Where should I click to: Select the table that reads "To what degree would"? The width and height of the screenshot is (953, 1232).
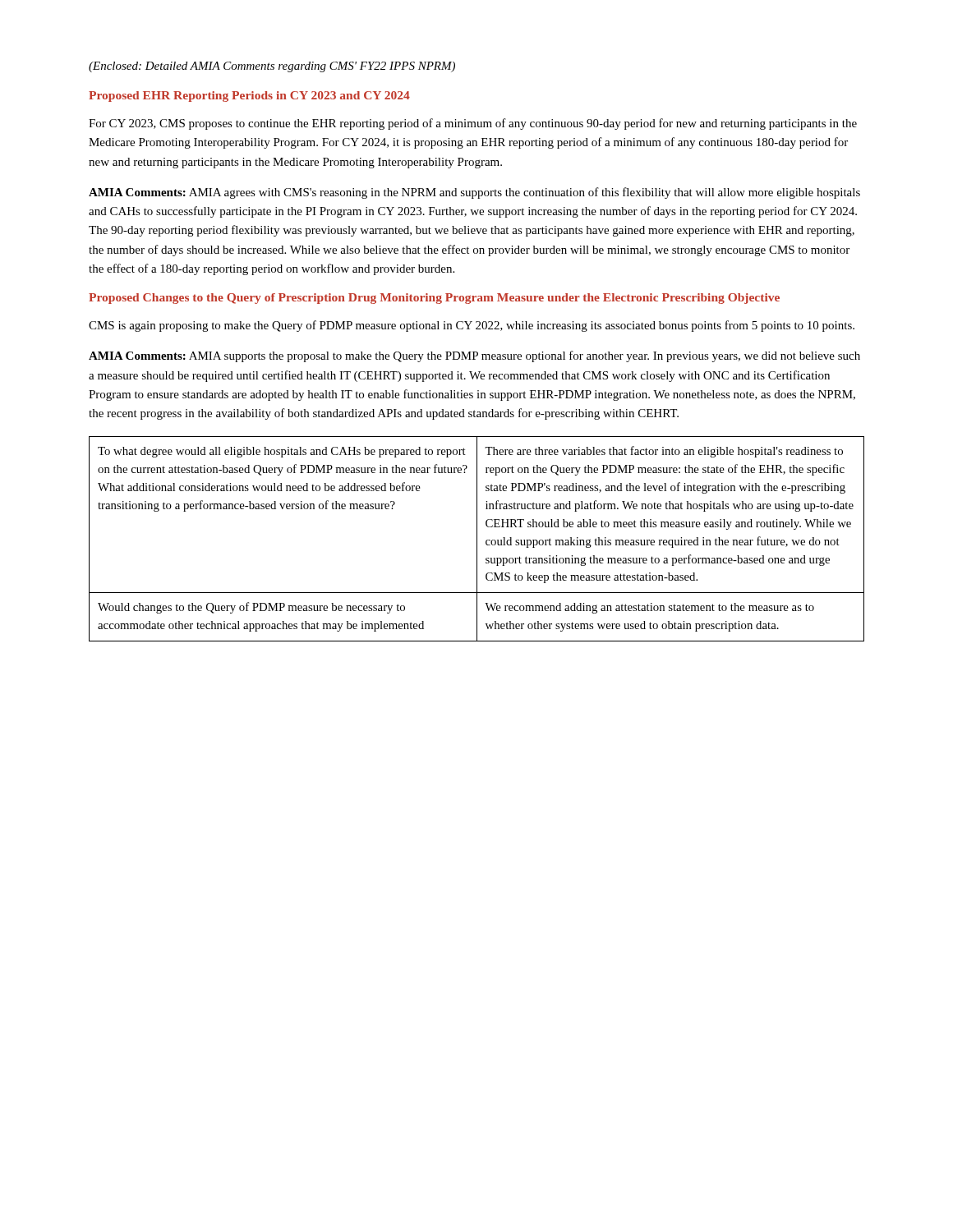[x=476, y=539]
